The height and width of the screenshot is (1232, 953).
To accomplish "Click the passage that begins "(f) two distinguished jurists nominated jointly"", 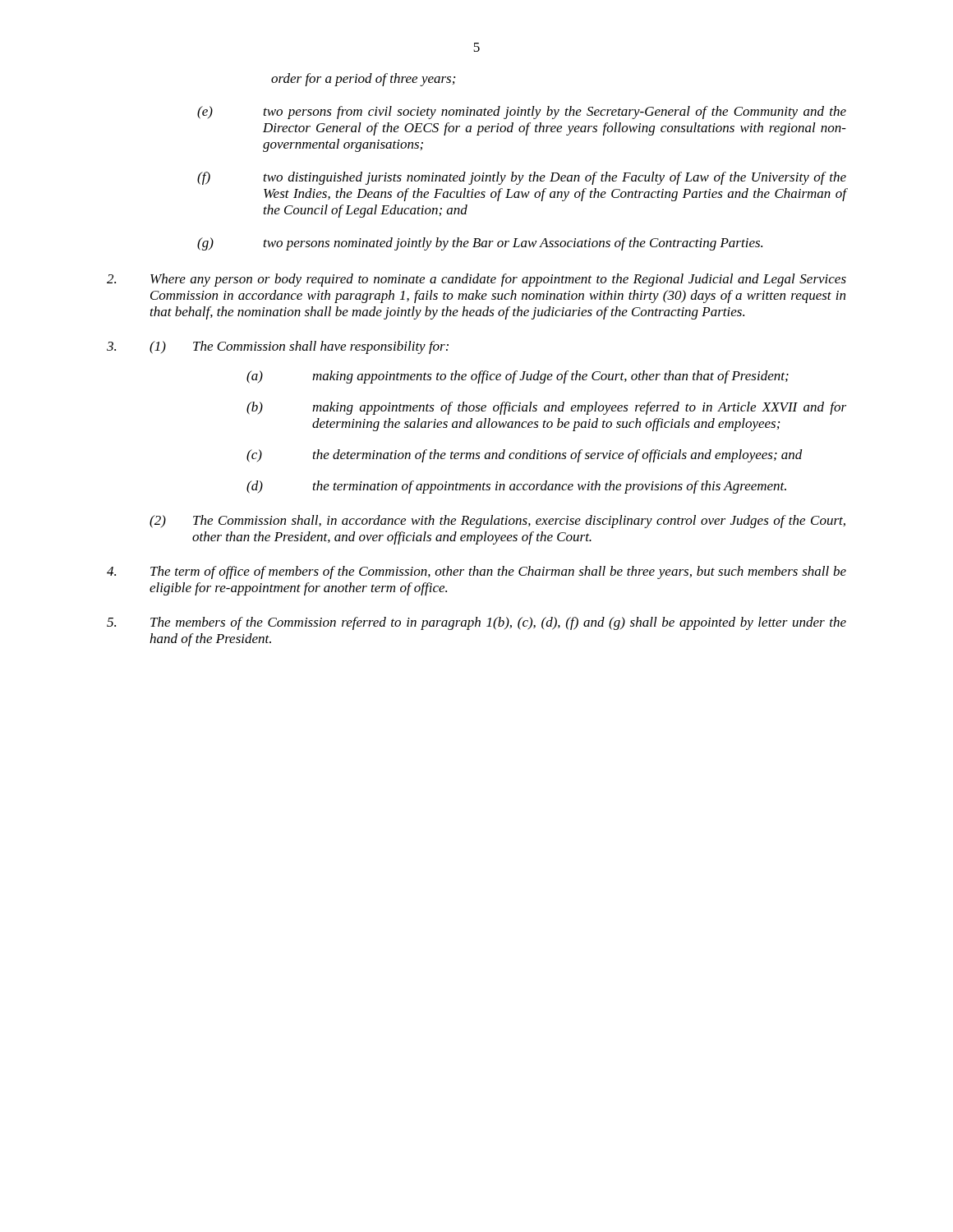I will (x=518, y=194).
